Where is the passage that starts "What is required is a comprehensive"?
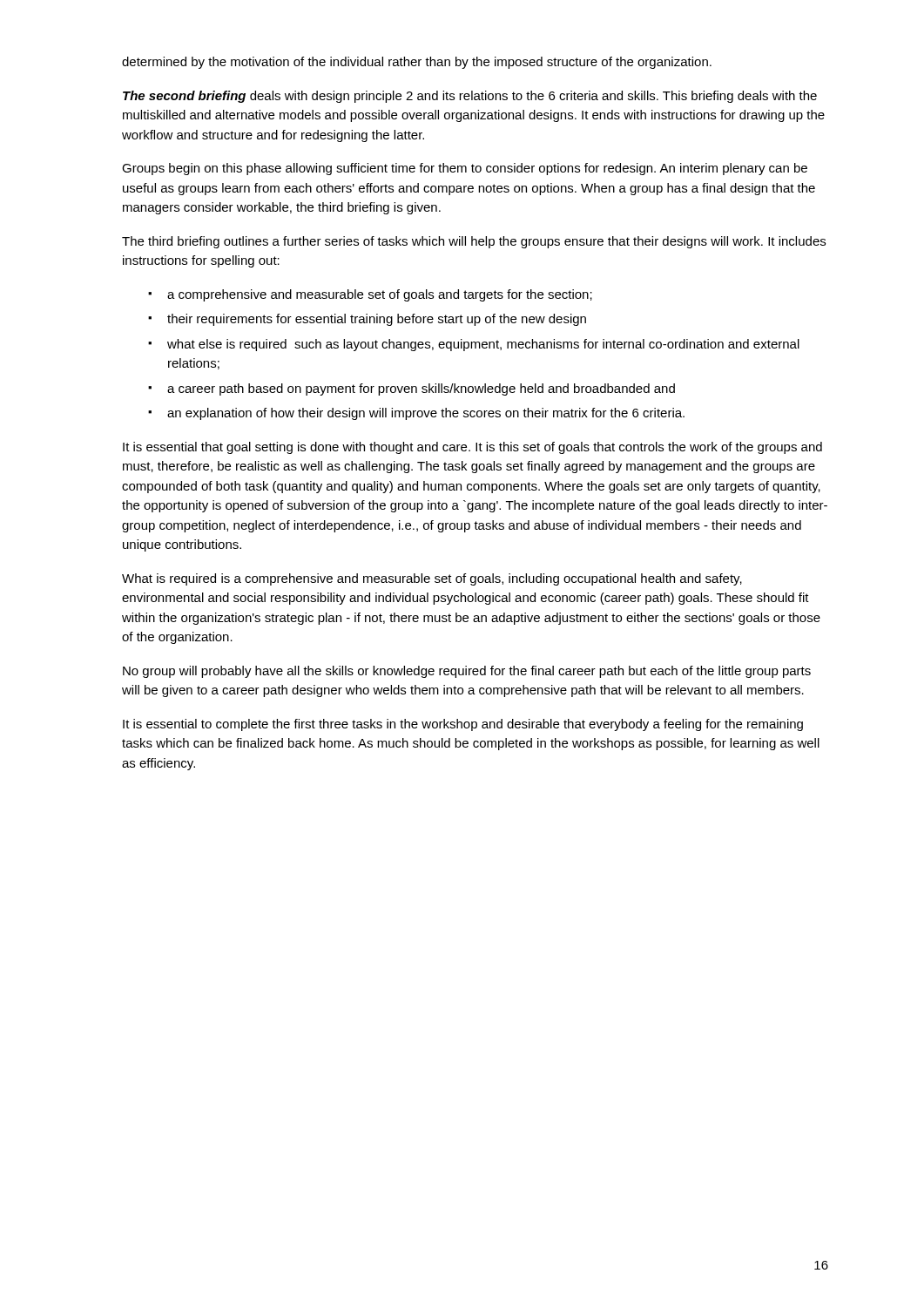 475,608
